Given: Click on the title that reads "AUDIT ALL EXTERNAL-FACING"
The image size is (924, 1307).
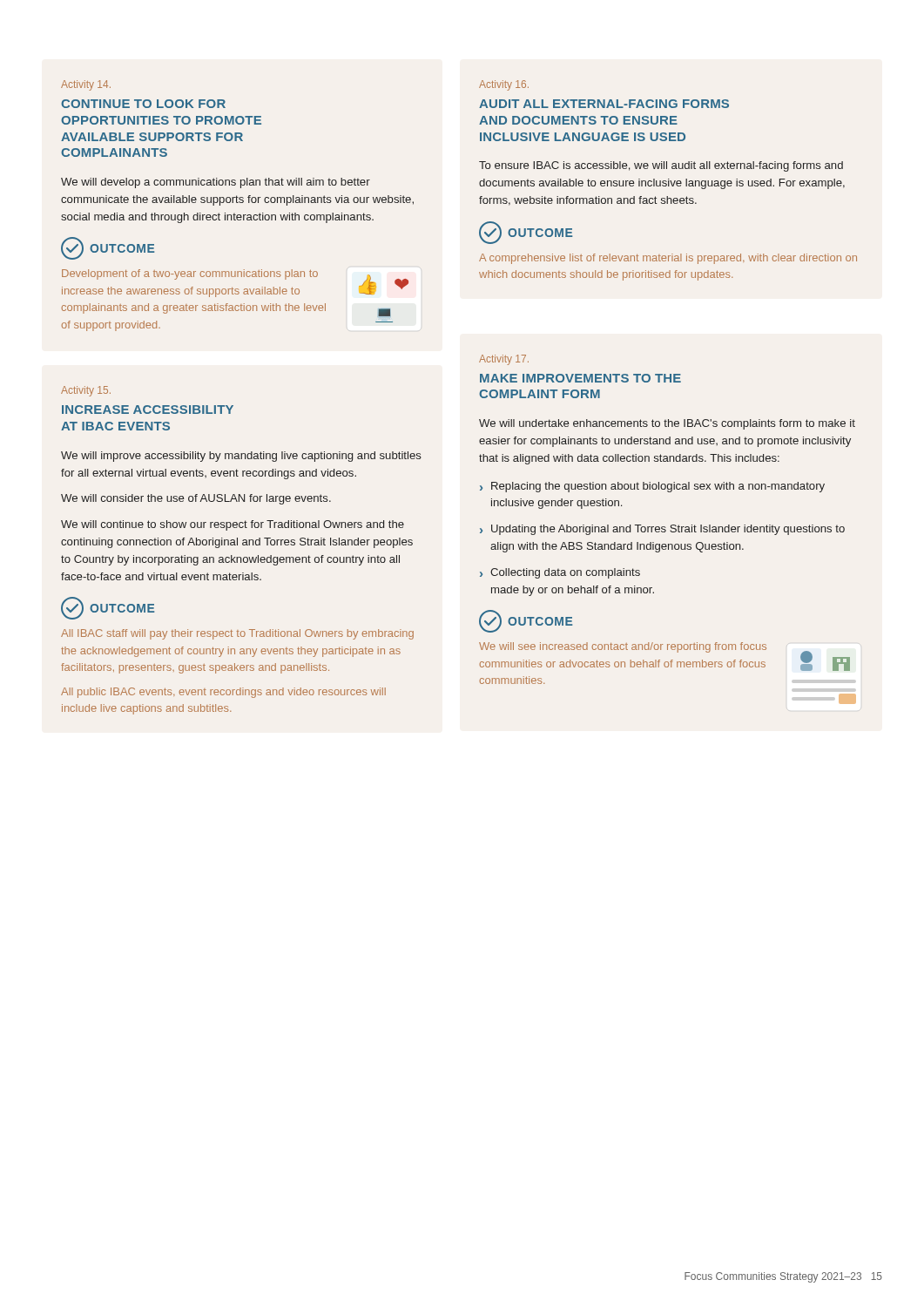Looking at the screenshot, I should point(604,120).
